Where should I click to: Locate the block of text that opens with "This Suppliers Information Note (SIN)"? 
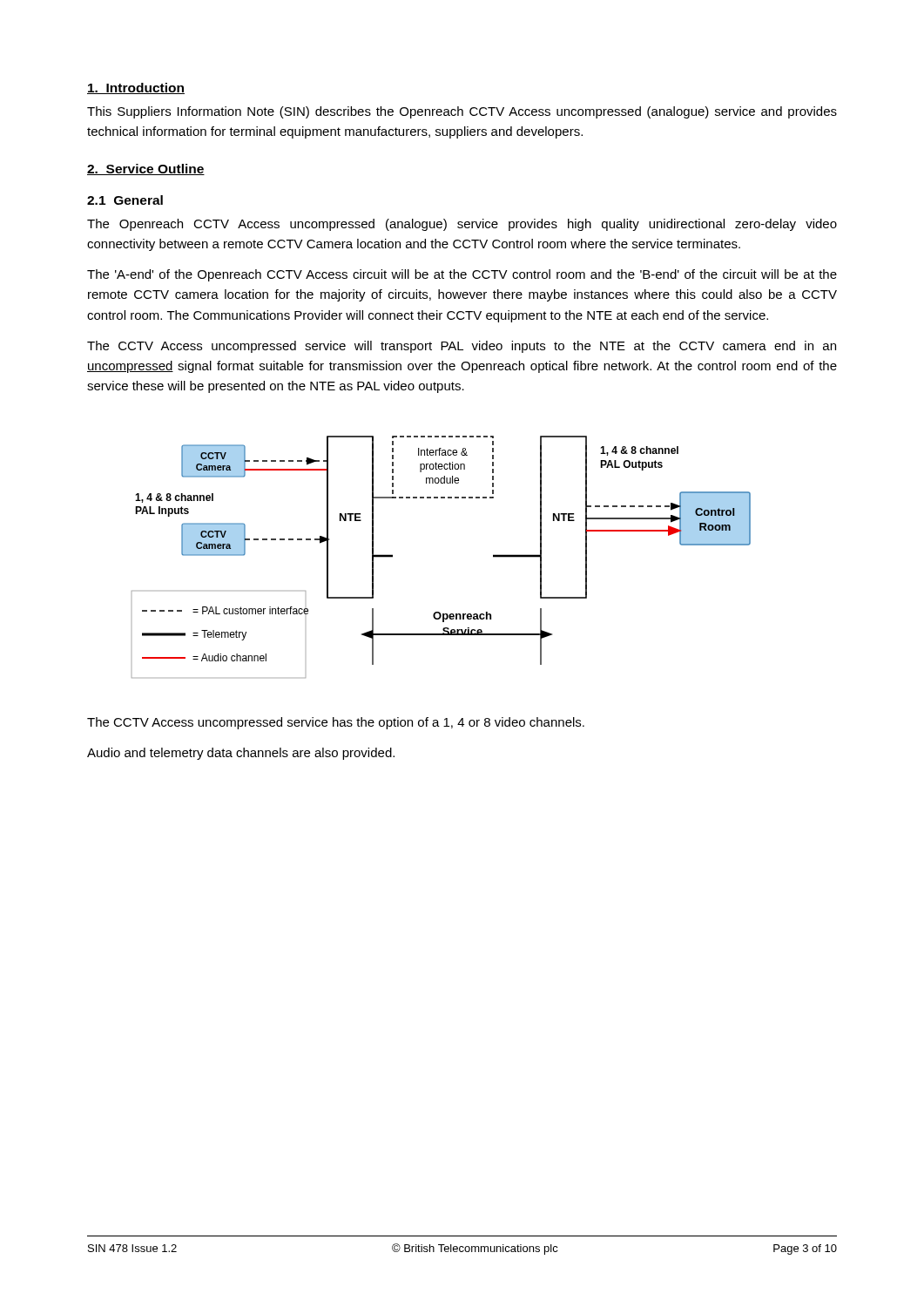point(462,121)
